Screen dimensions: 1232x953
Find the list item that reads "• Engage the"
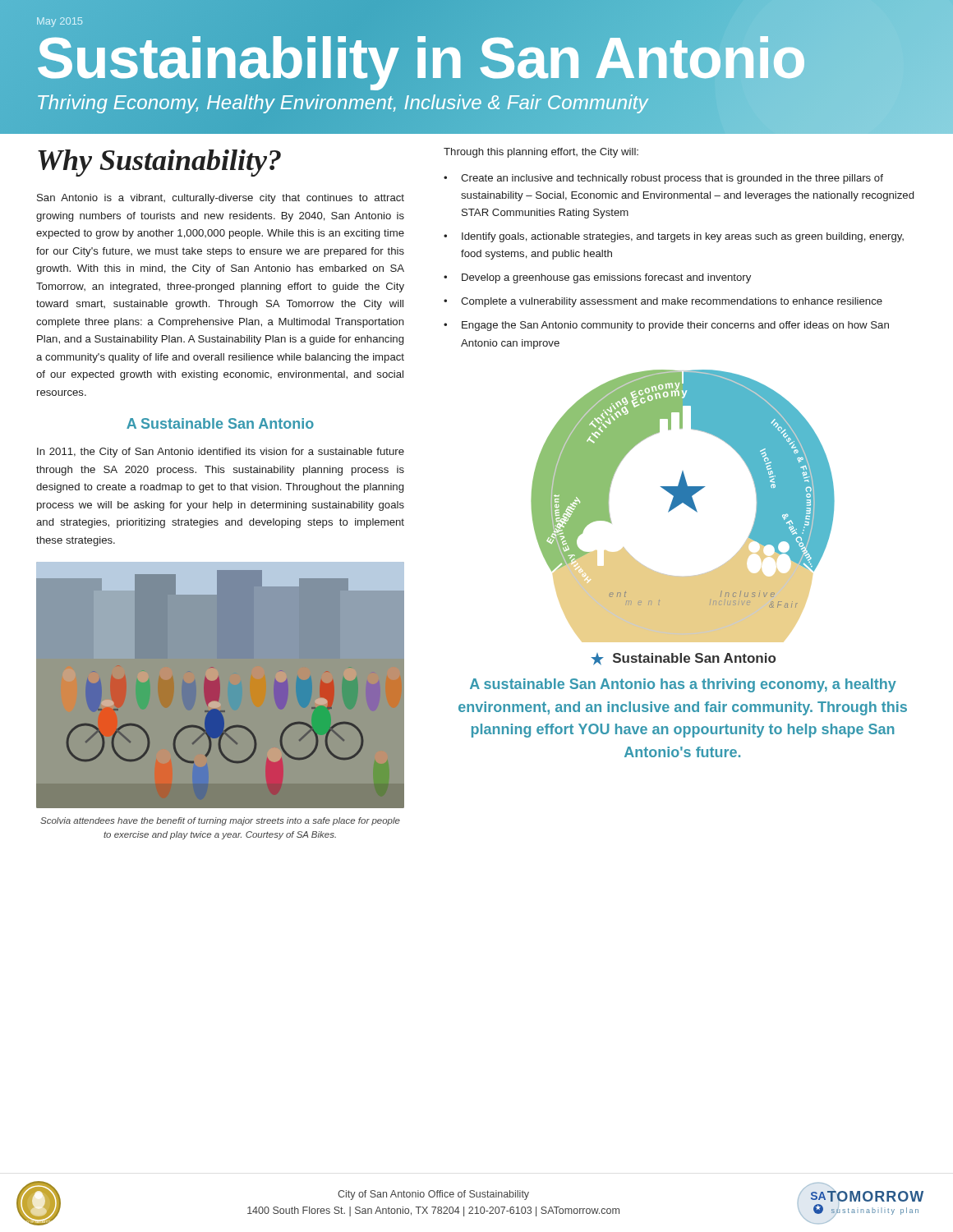(683, 334)
